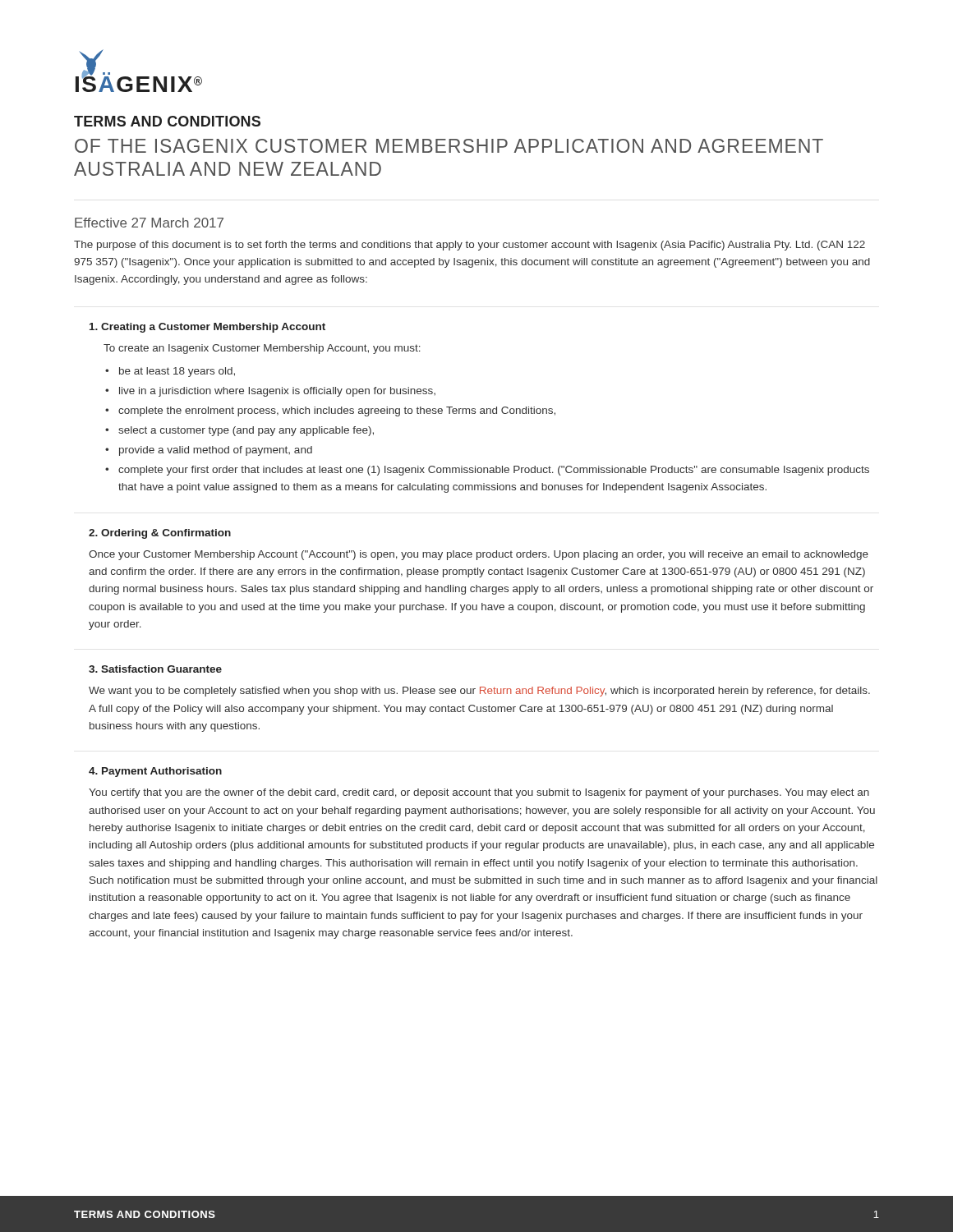Click on the passage starting "Once your Customer Membership Account ("Account")"
The width and height of the screenshot is (953, 1232).
point(476,589)
